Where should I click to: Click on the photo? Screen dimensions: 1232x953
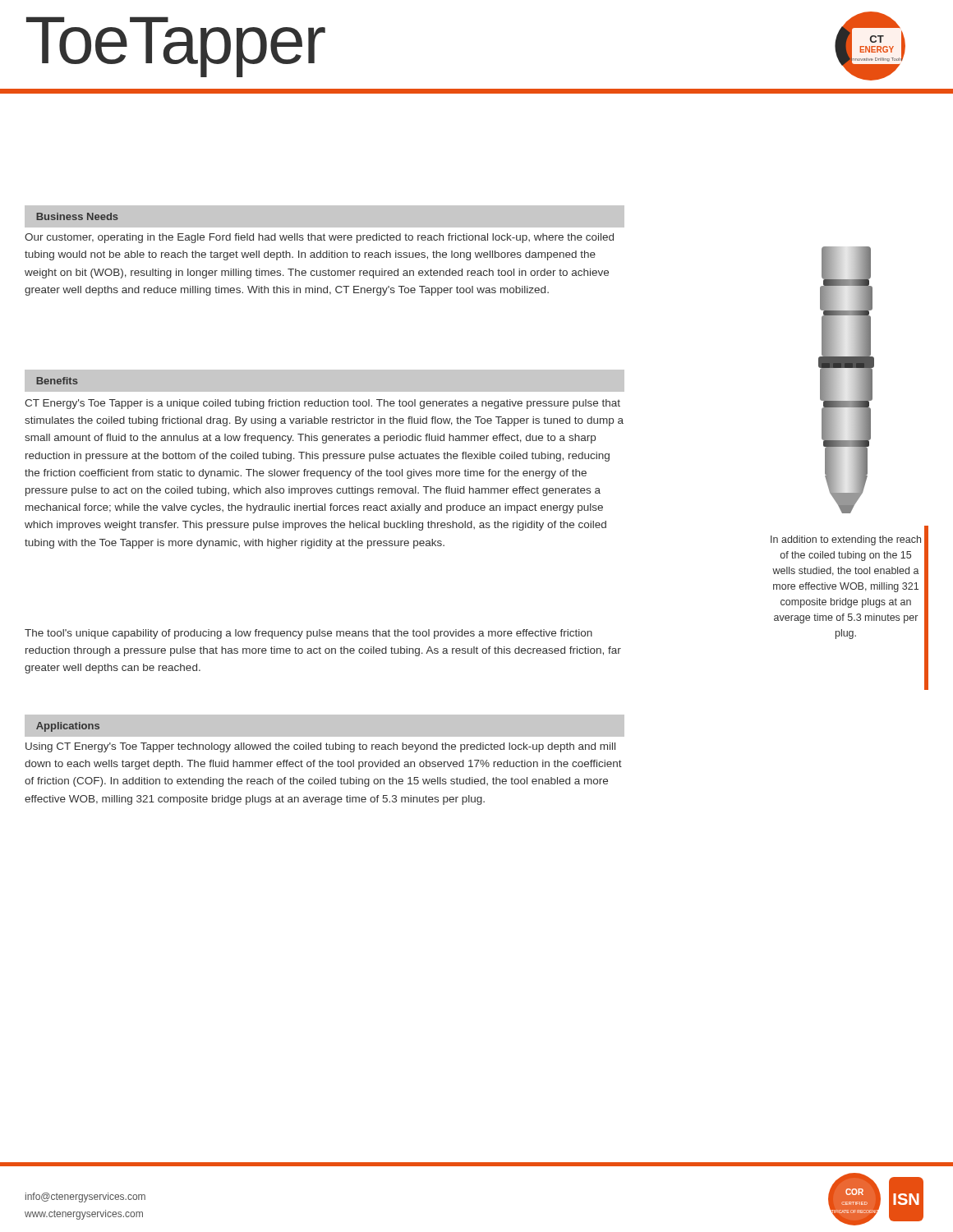pos(846,378)
